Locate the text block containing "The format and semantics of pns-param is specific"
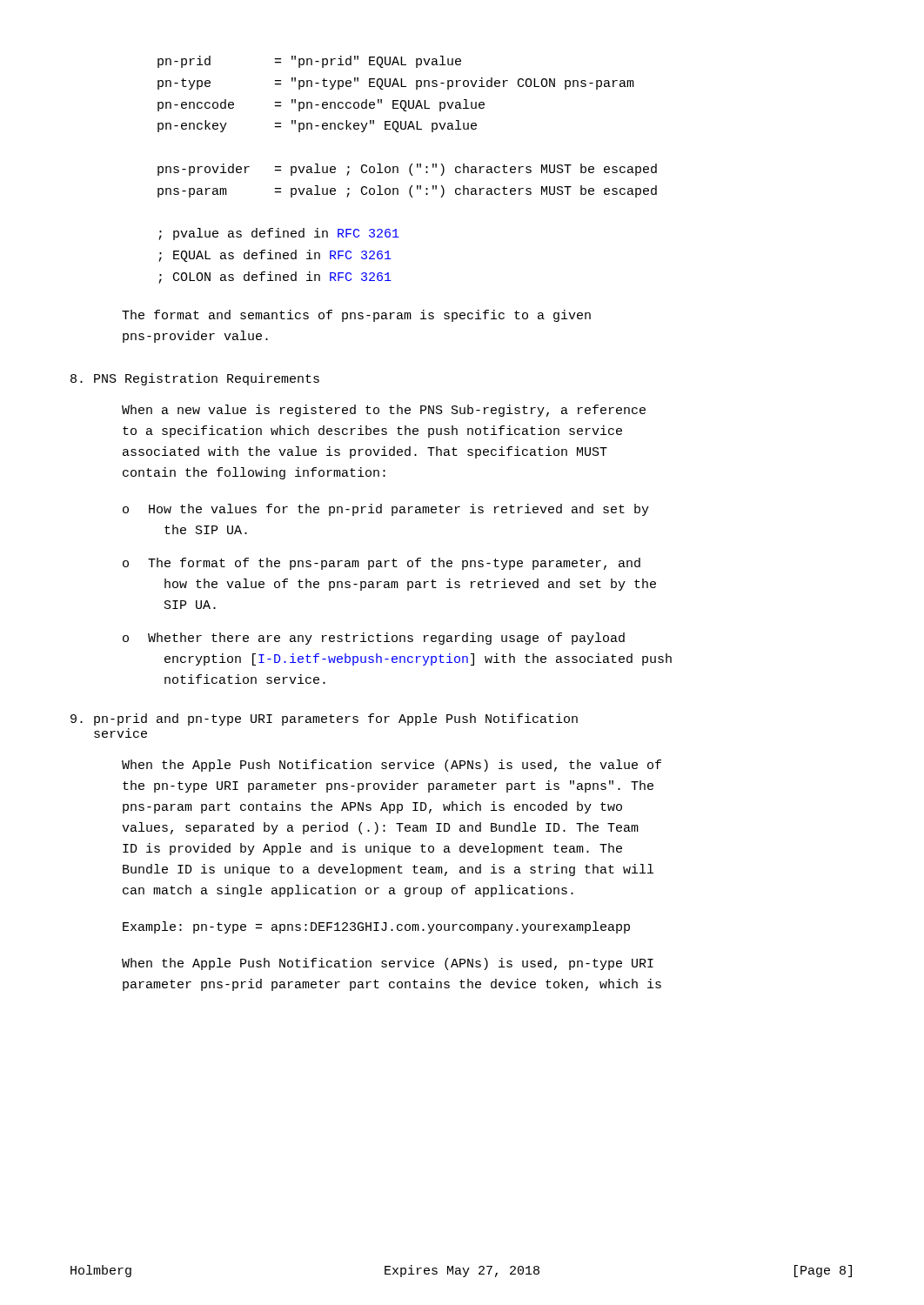924x1305 pixels. 357,327
